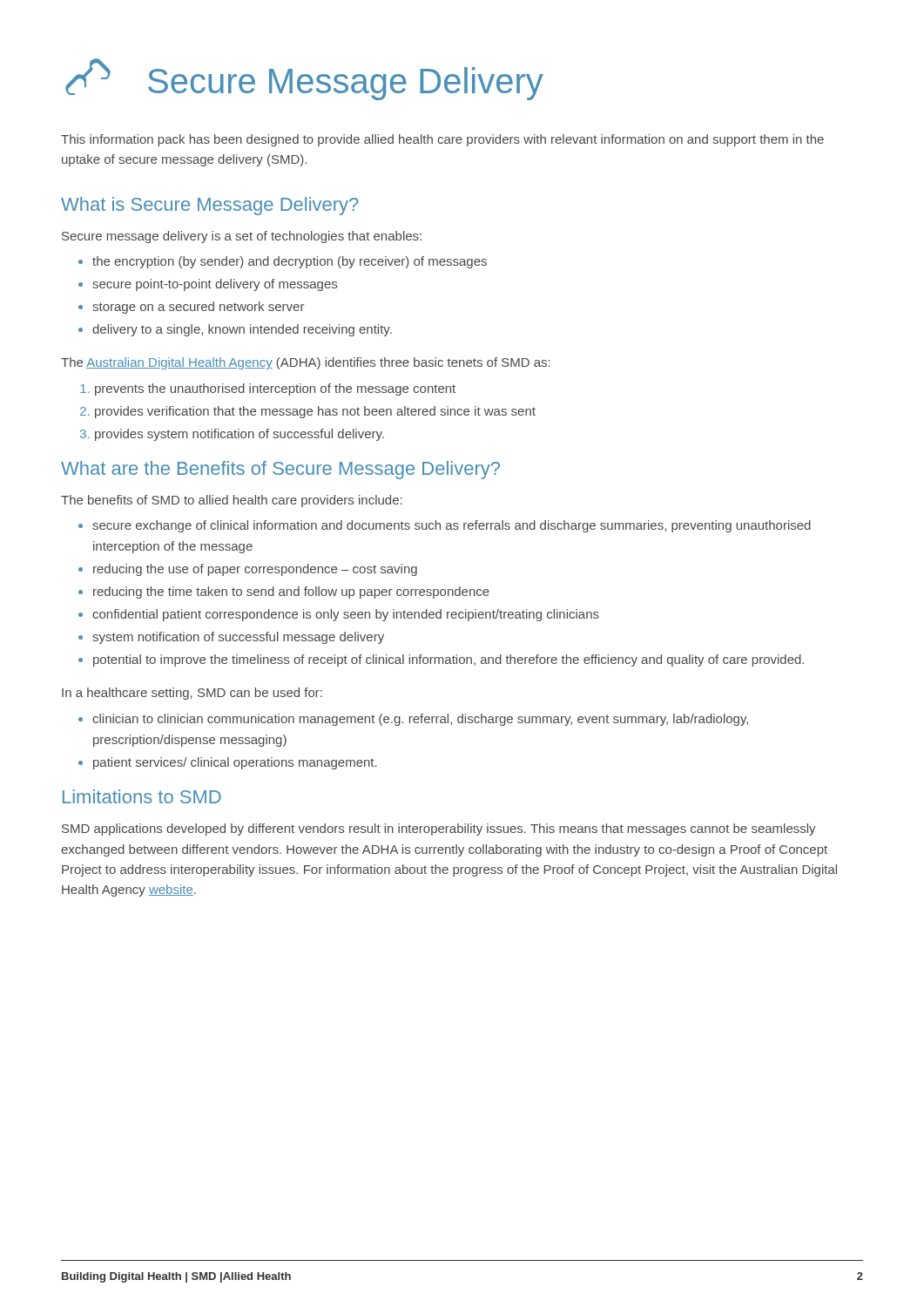Point to the region starting "secure point-to-point delivery of"

point(215,284)
